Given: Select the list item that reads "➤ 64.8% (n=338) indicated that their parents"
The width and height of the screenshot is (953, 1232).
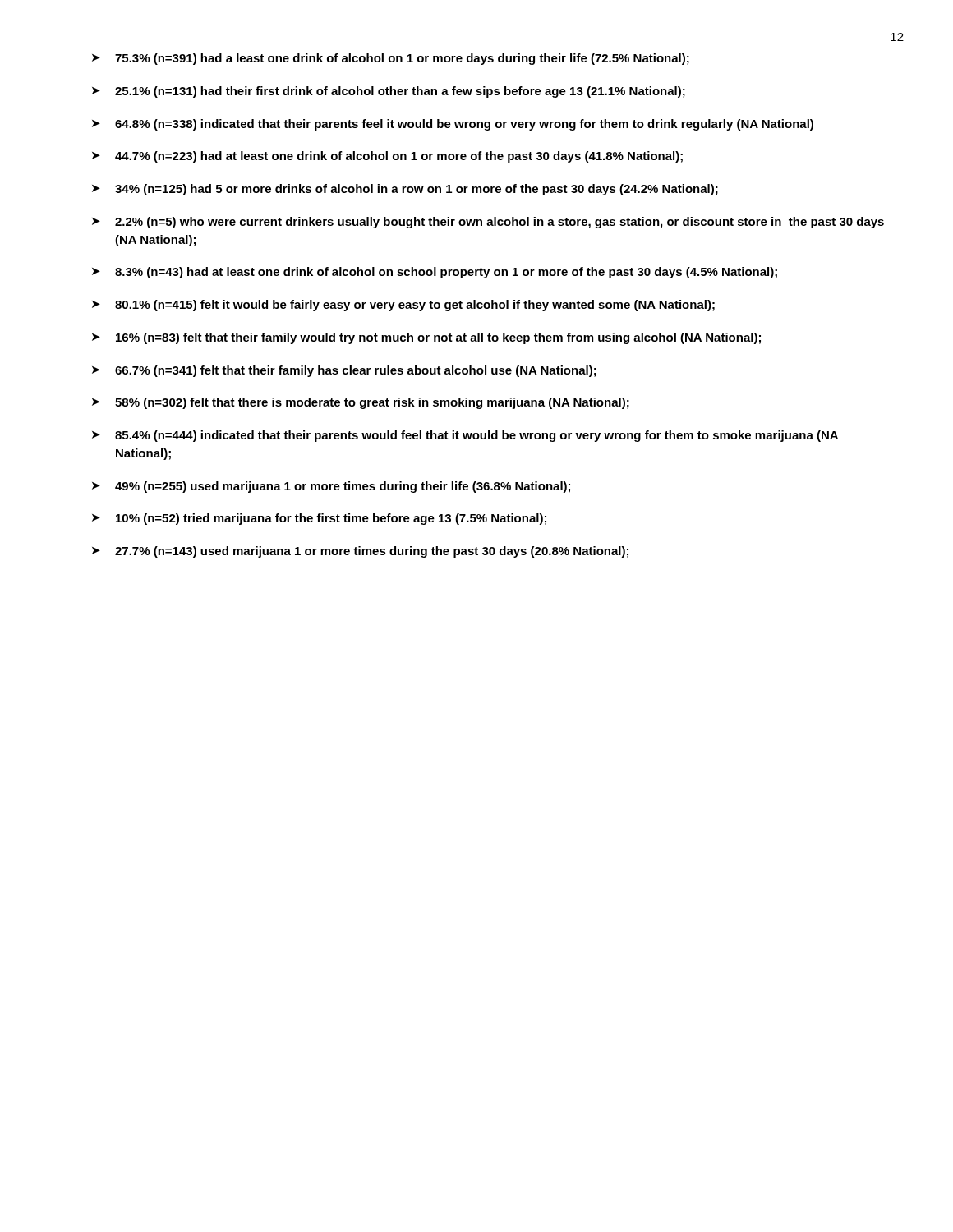Looking at the screenshot, I should coord(452,124).
